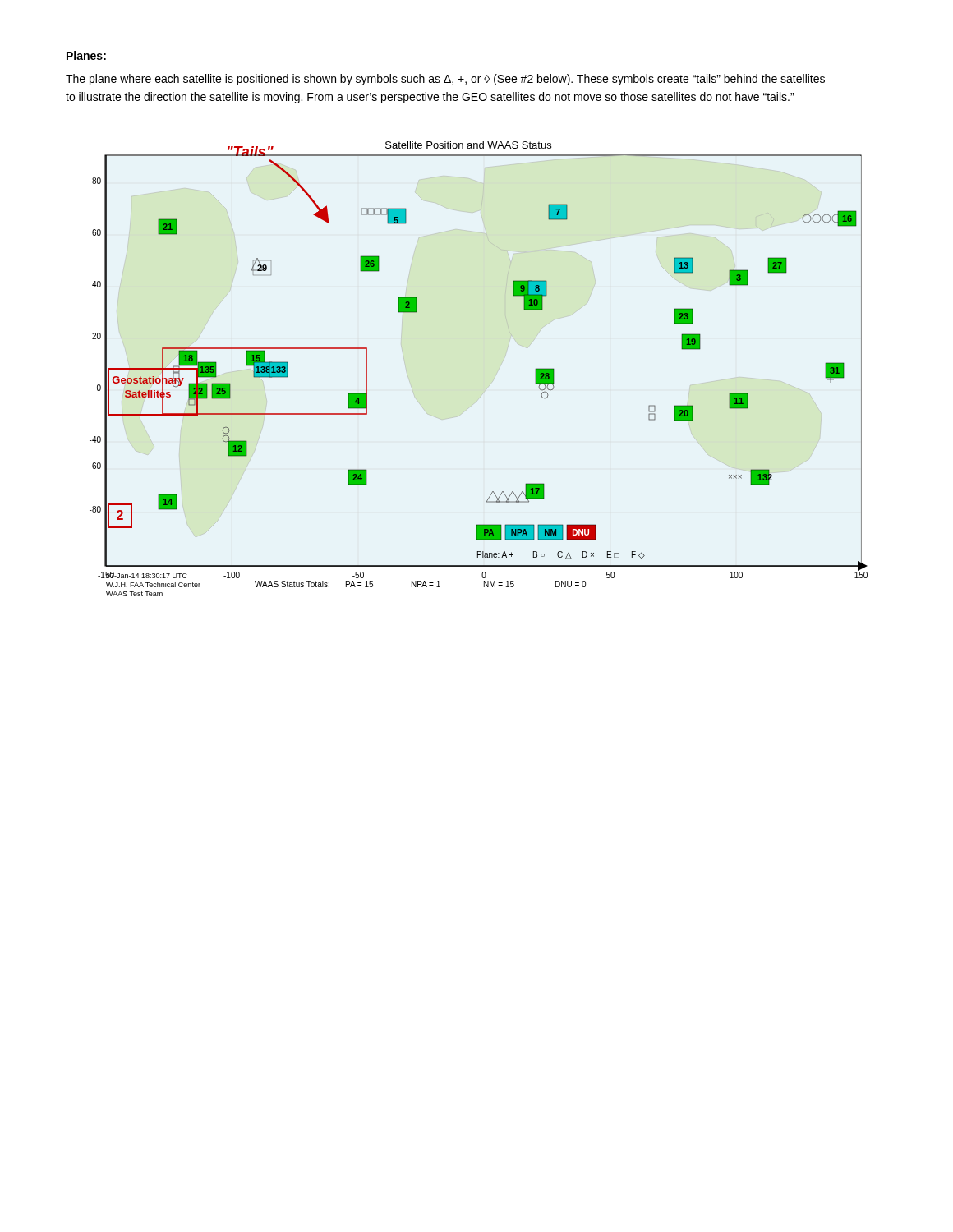Find the map
Viewport: 953px width, 1232px height.
(x=468, y=377)
